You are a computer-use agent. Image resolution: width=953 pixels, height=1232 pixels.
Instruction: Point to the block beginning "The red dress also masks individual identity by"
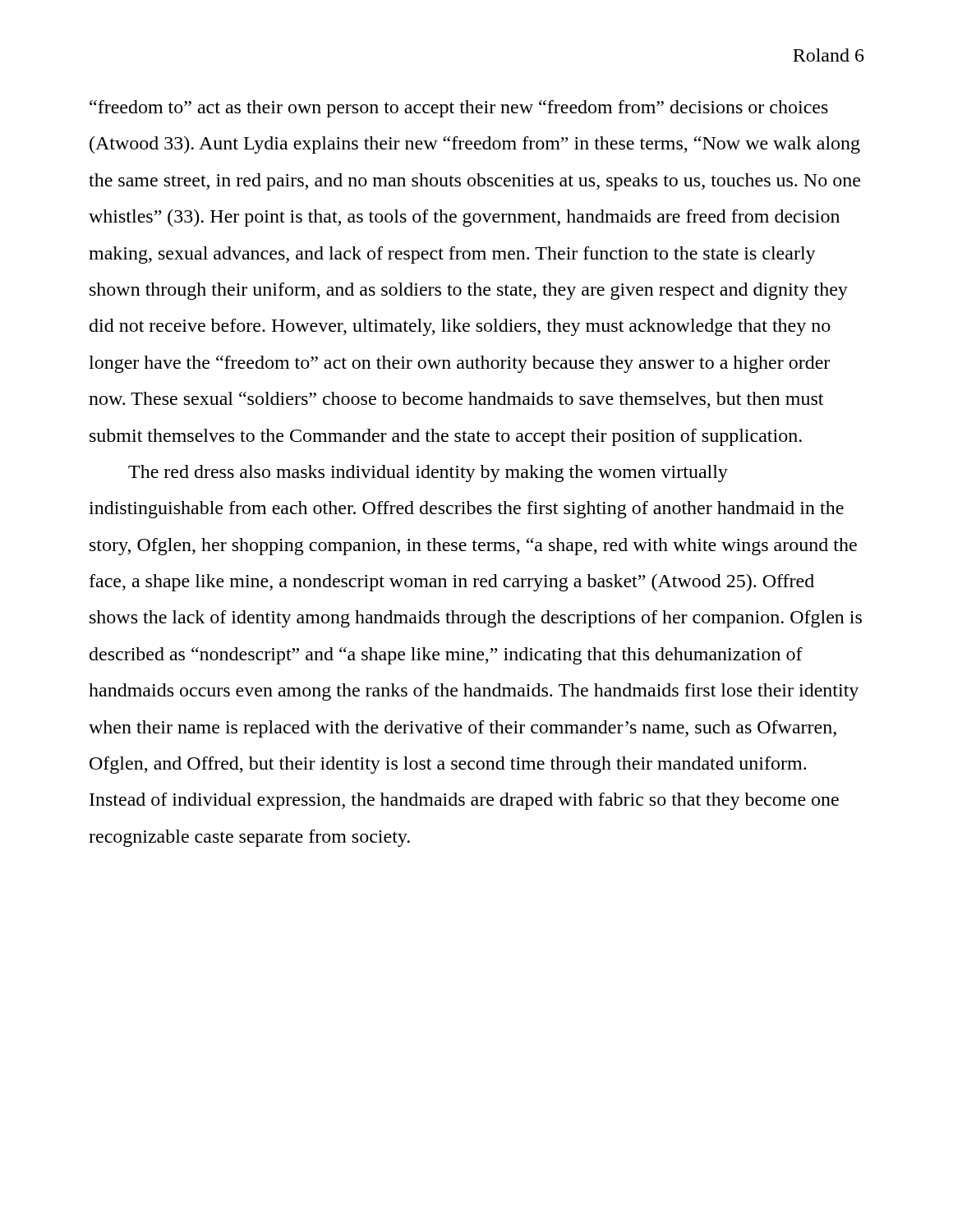(x=476, y=654)
